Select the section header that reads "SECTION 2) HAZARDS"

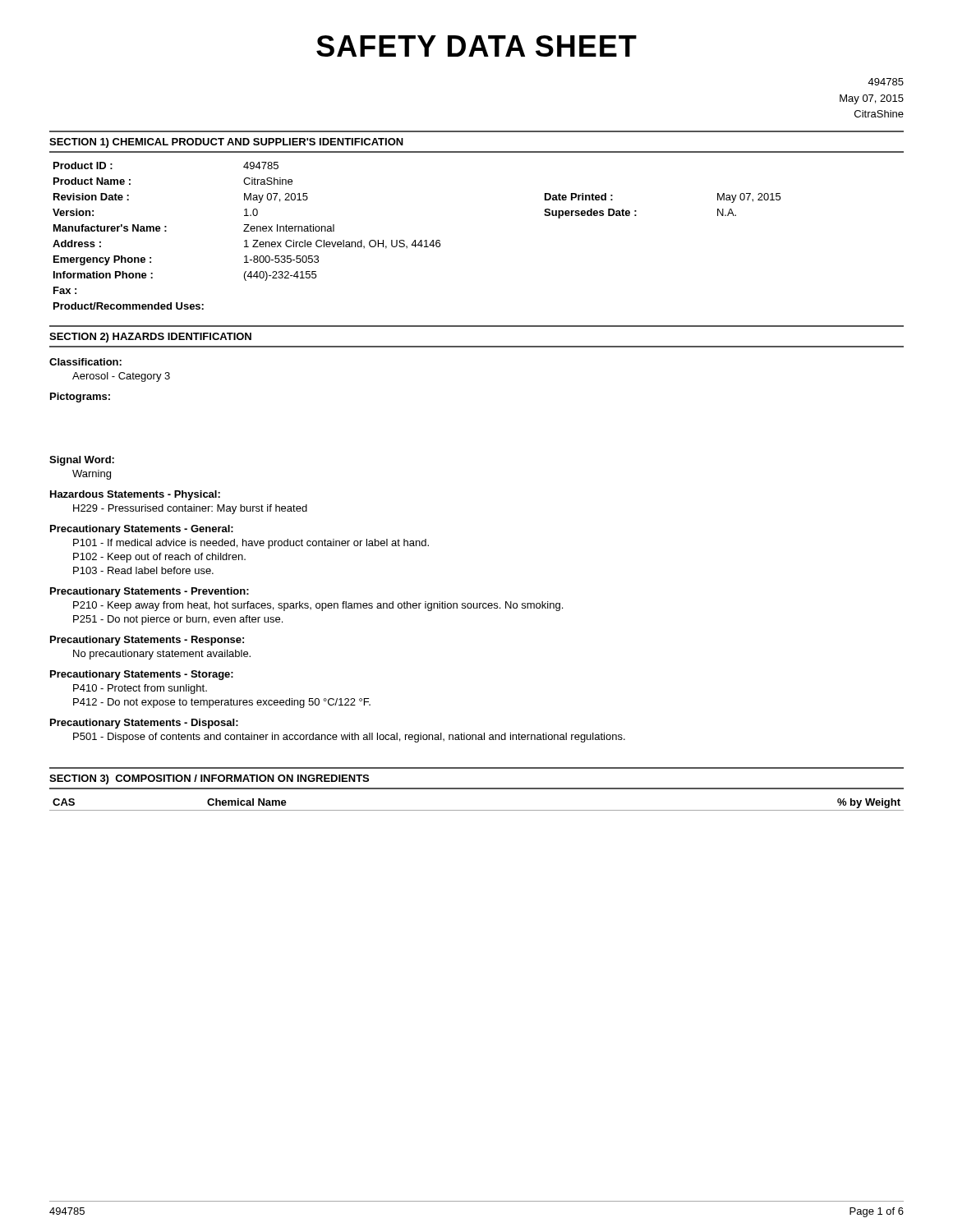click(x=151, y=336)
